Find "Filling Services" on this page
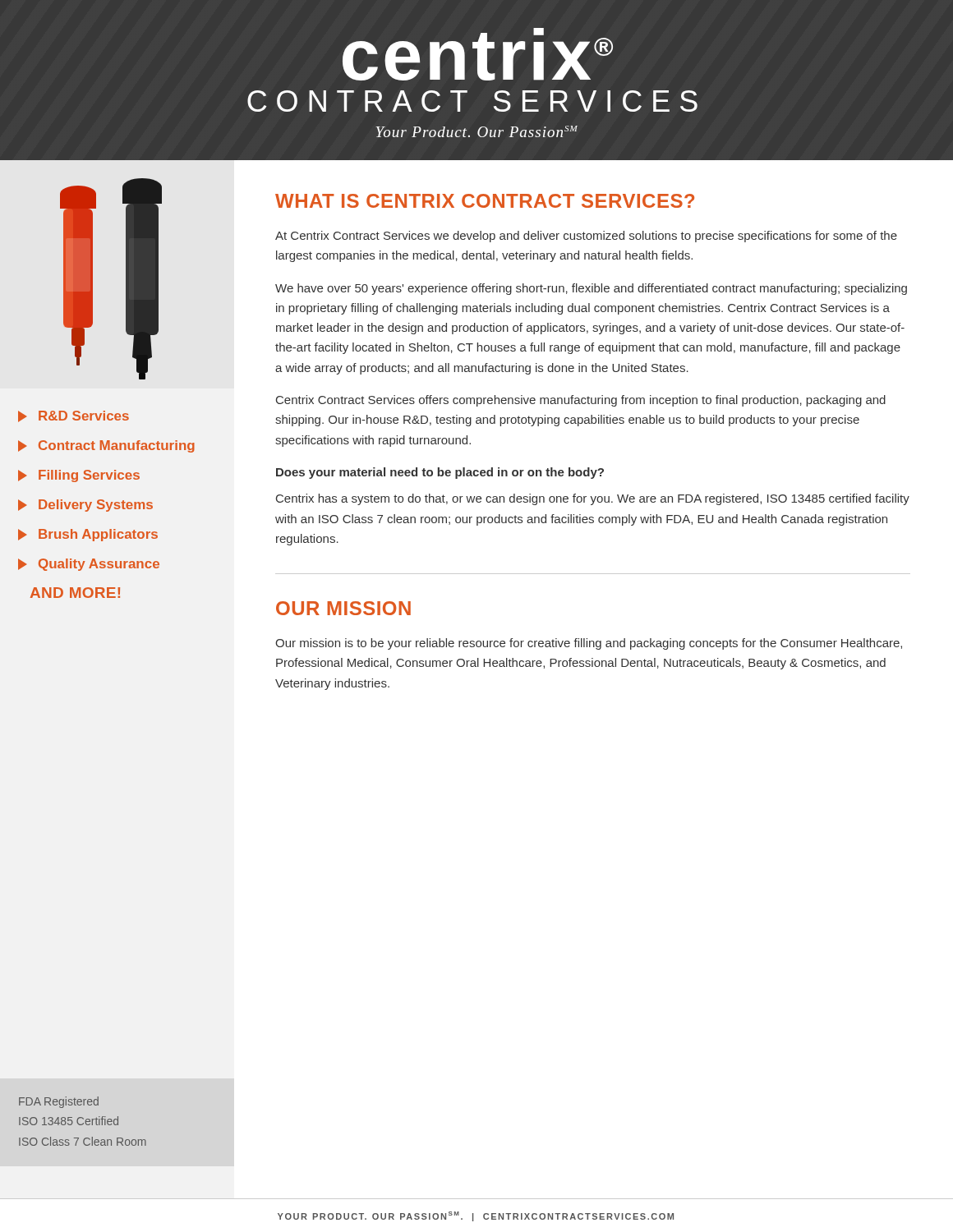This screenshot has height=1232, width=953. (x=79, y=476)
